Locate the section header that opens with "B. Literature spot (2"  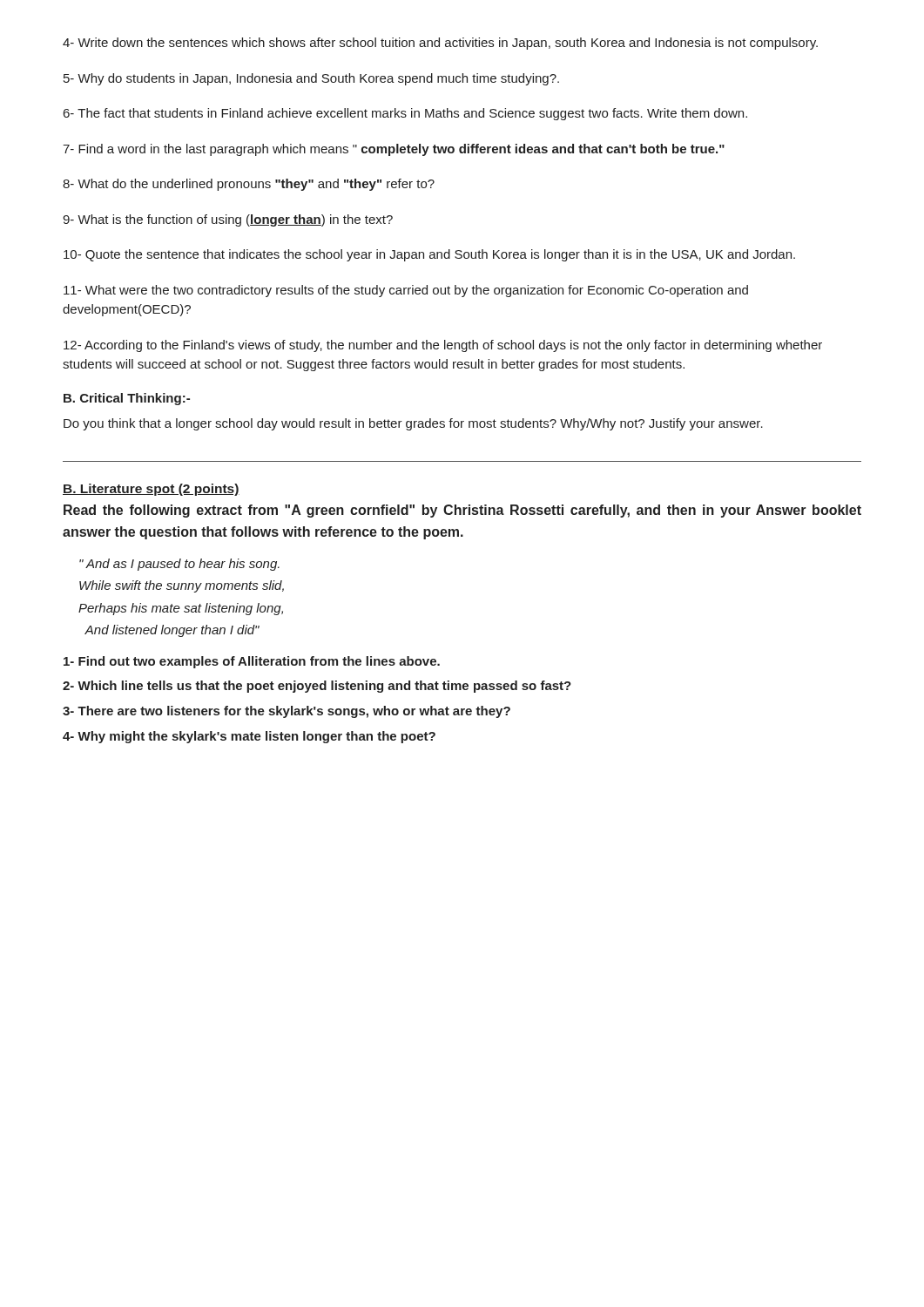pos(151,488)
